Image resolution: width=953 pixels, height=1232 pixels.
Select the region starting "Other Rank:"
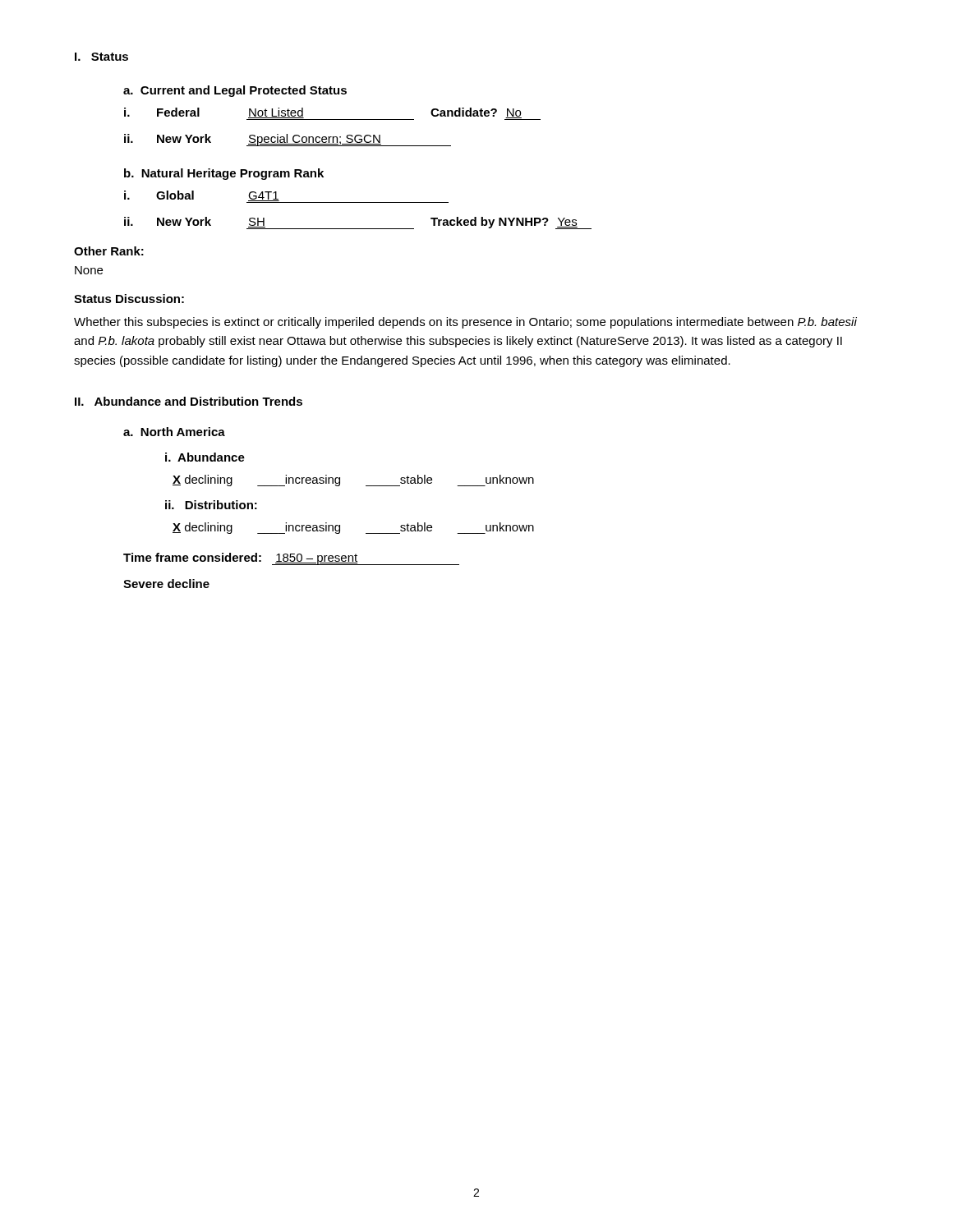tap(109, 251)
